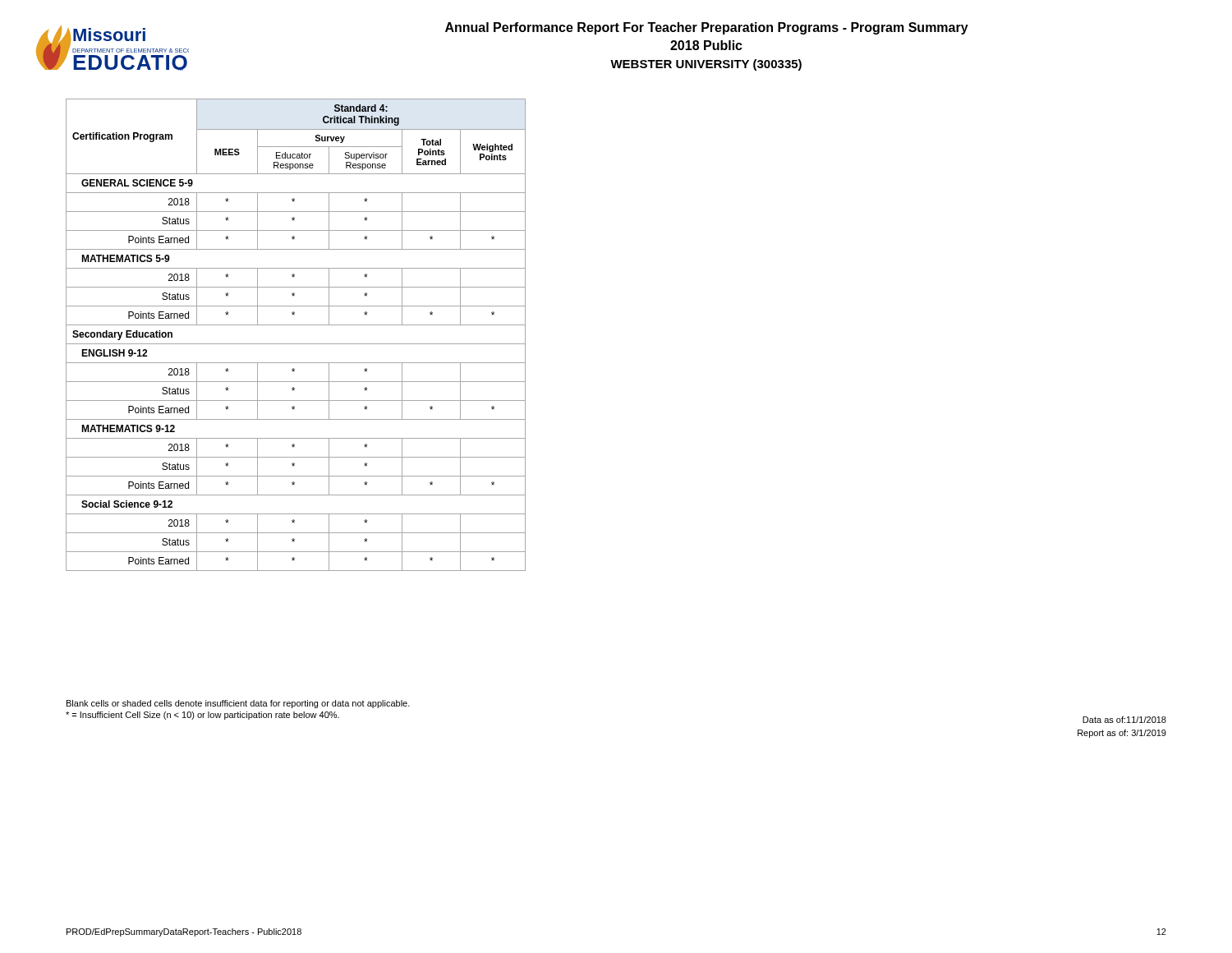Viewport: 1232px width, 953px height.
Task: Find the table that mentions "Points Earned"
Action: [x=296, y=335]
